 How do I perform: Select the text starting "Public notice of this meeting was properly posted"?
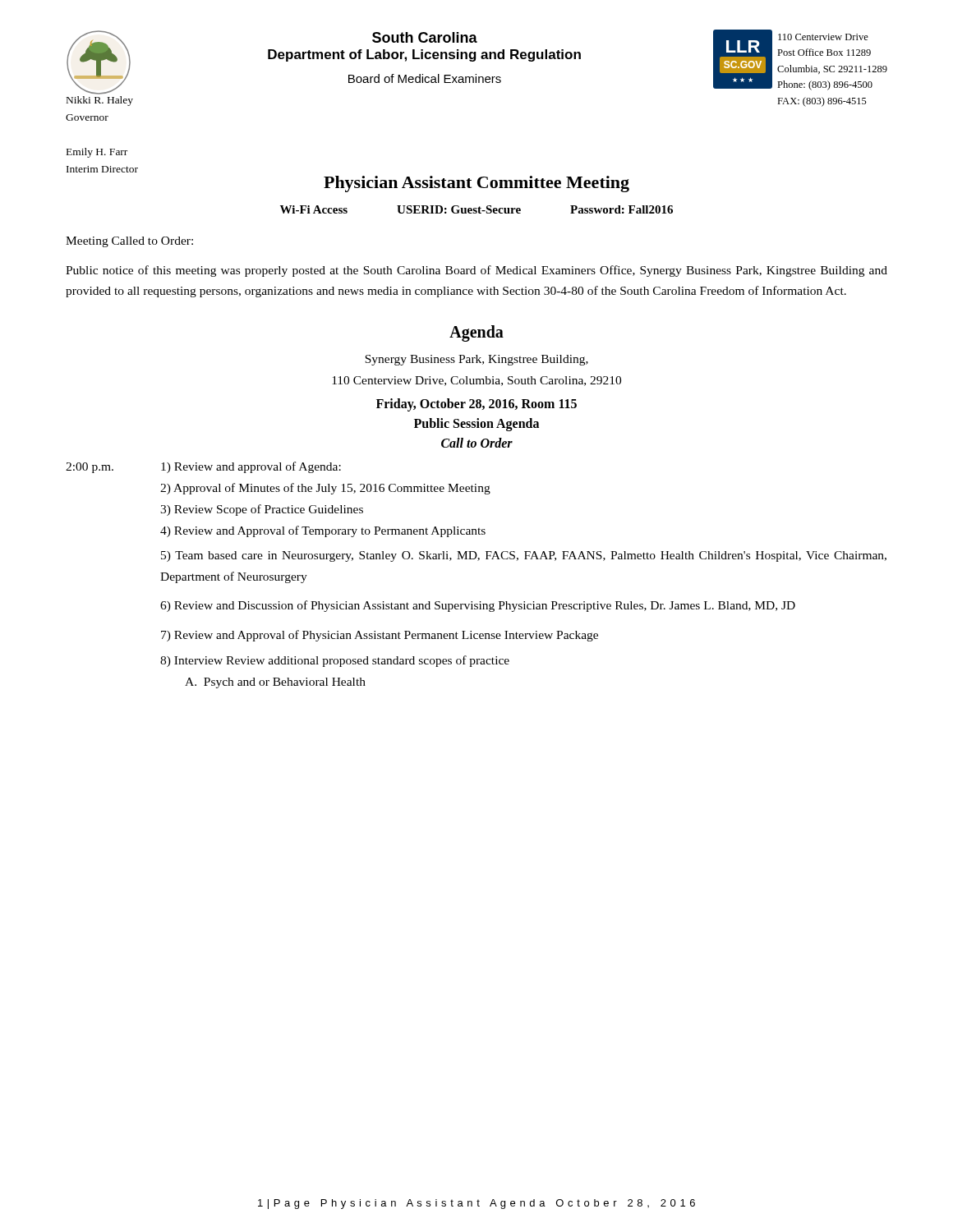pyautogui.click(x=476, y=280)
